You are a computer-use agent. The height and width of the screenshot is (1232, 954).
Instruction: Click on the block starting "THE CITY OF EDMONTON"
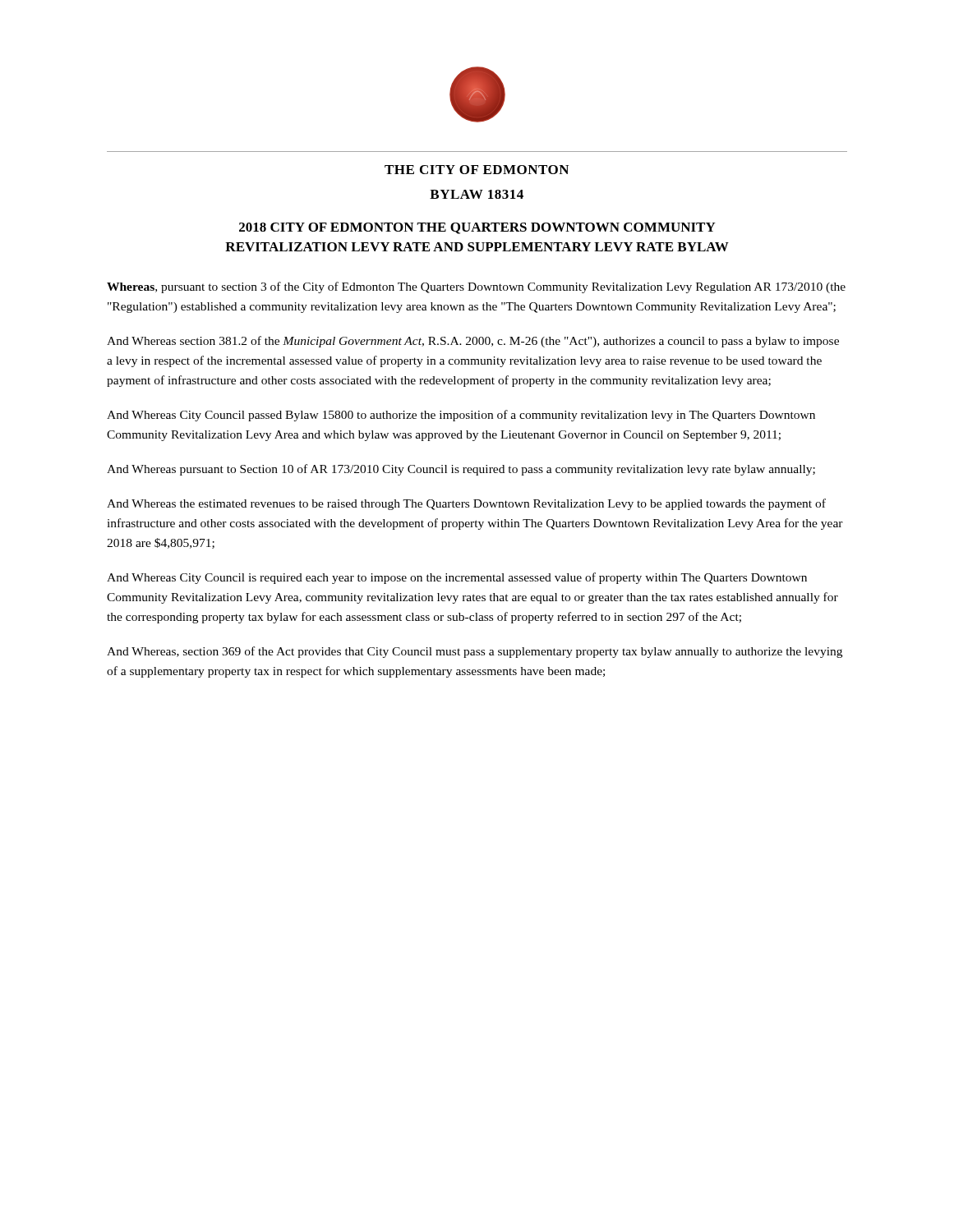(477, 170)
